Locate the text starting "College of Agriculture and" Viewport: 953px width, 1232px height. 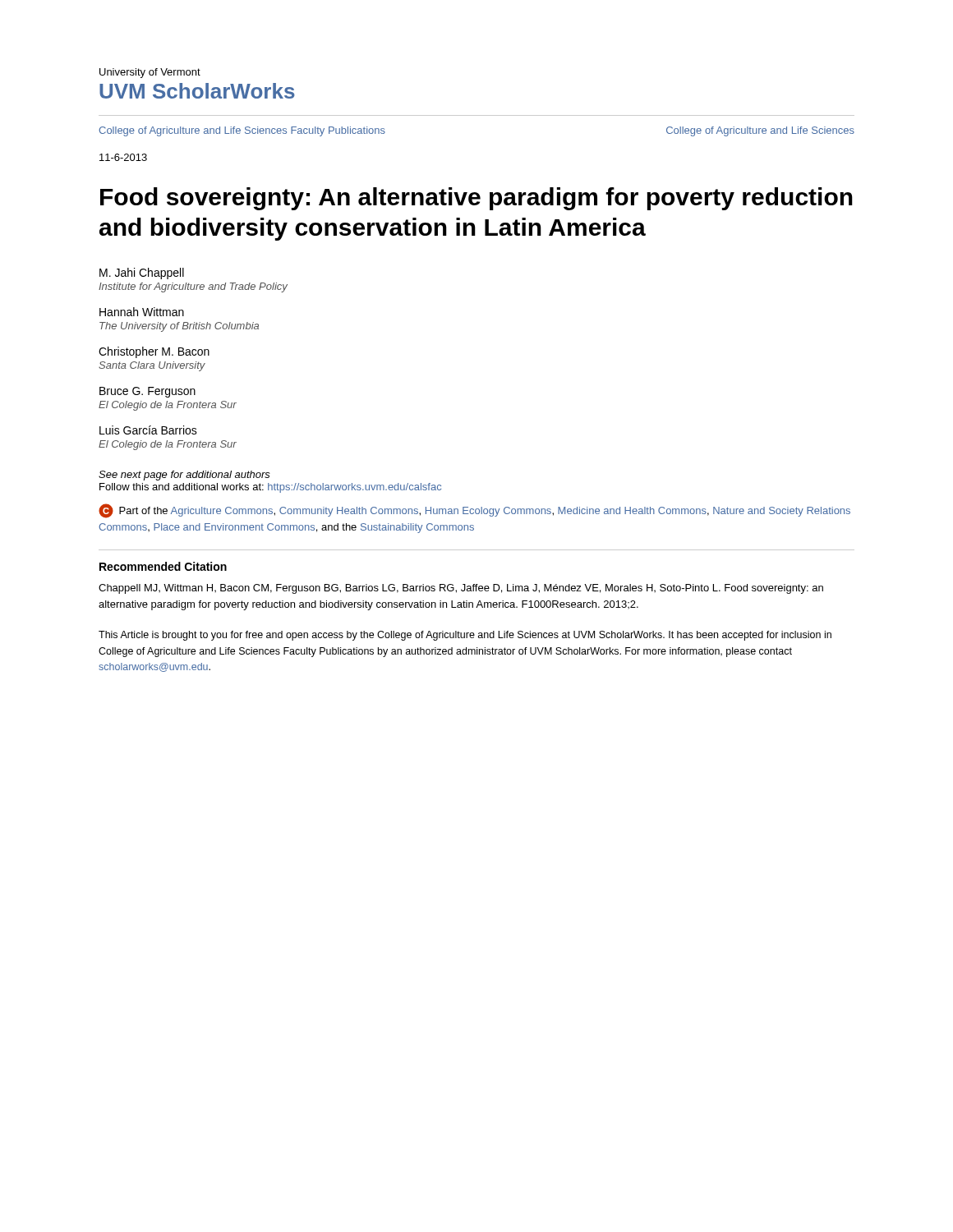[238, 131]
